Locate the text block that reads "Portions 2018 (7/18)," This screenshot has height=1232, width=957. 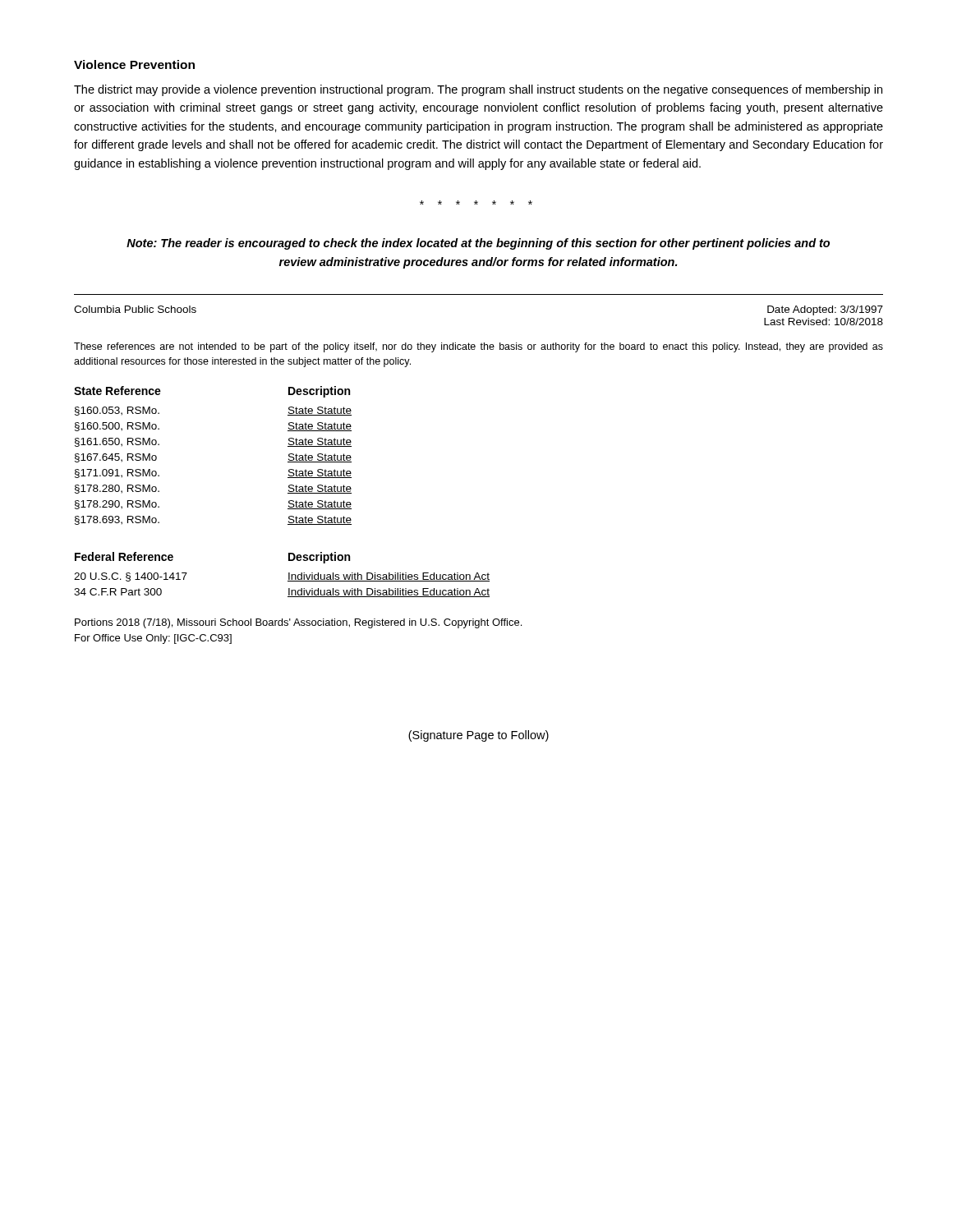pos(298,630)
